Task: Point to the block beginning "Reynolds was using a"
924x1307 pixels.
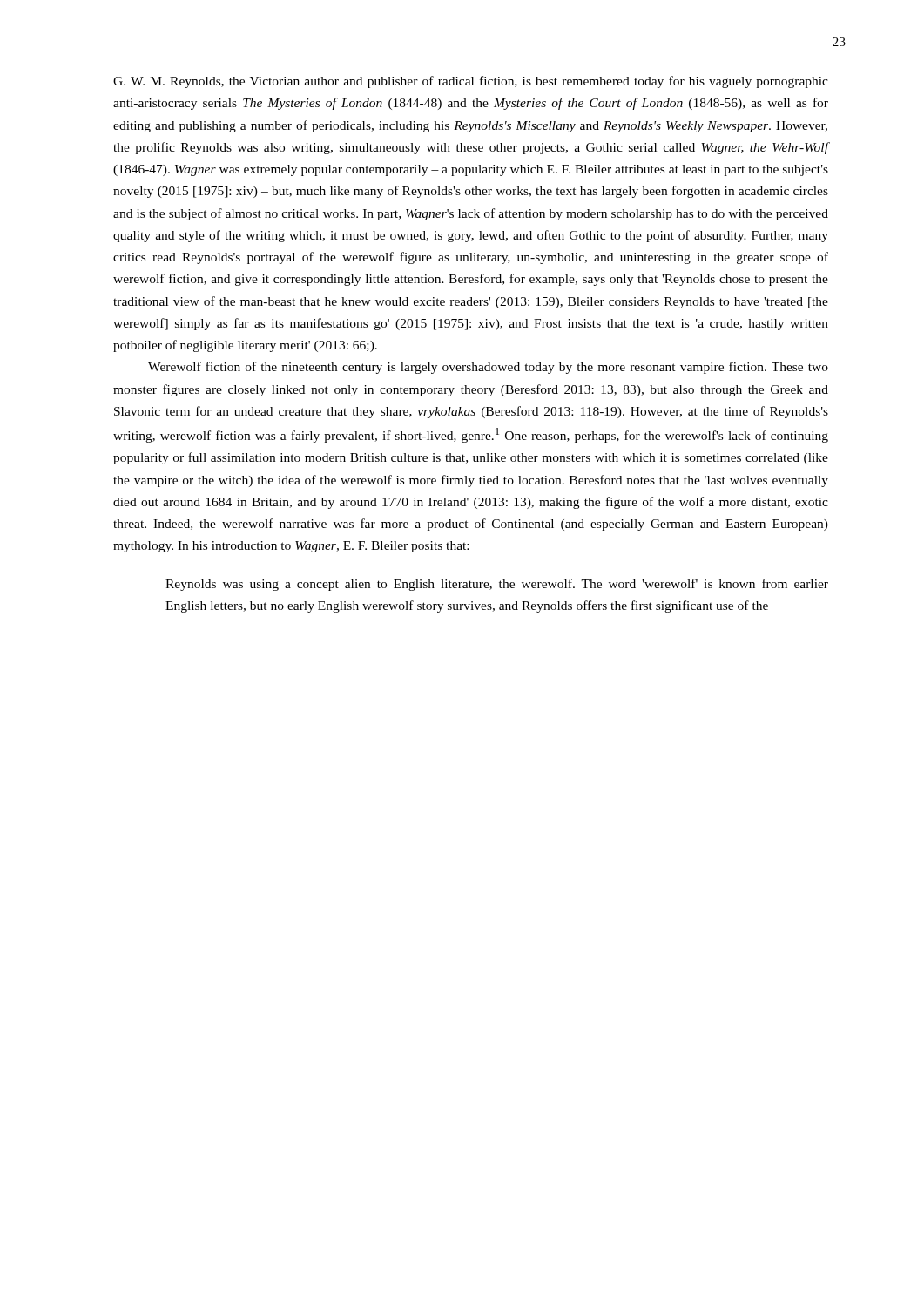Action: tap(497, 594)
